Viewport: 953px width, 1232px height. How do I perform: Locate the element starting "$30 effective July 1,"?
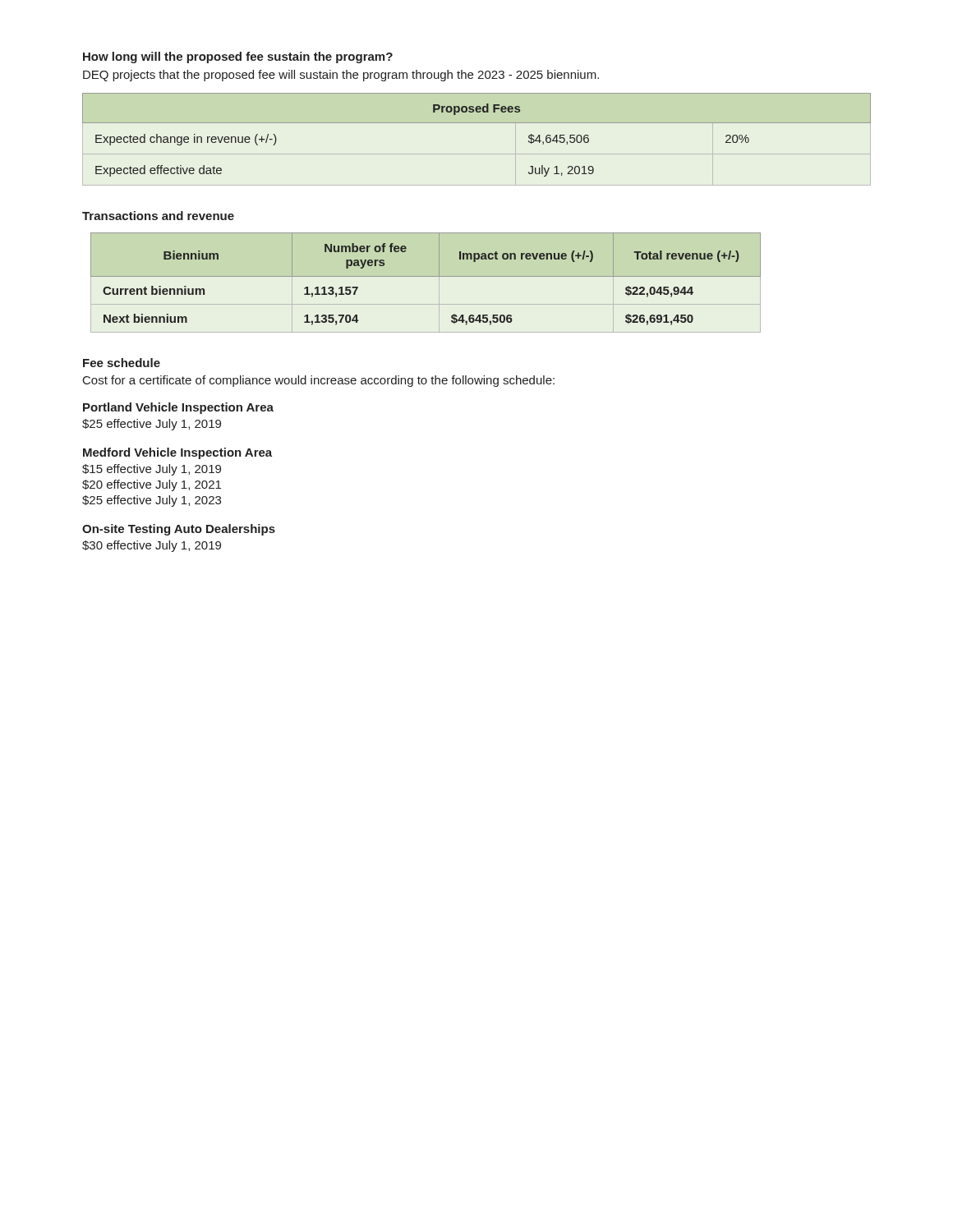tap(152, 545)
